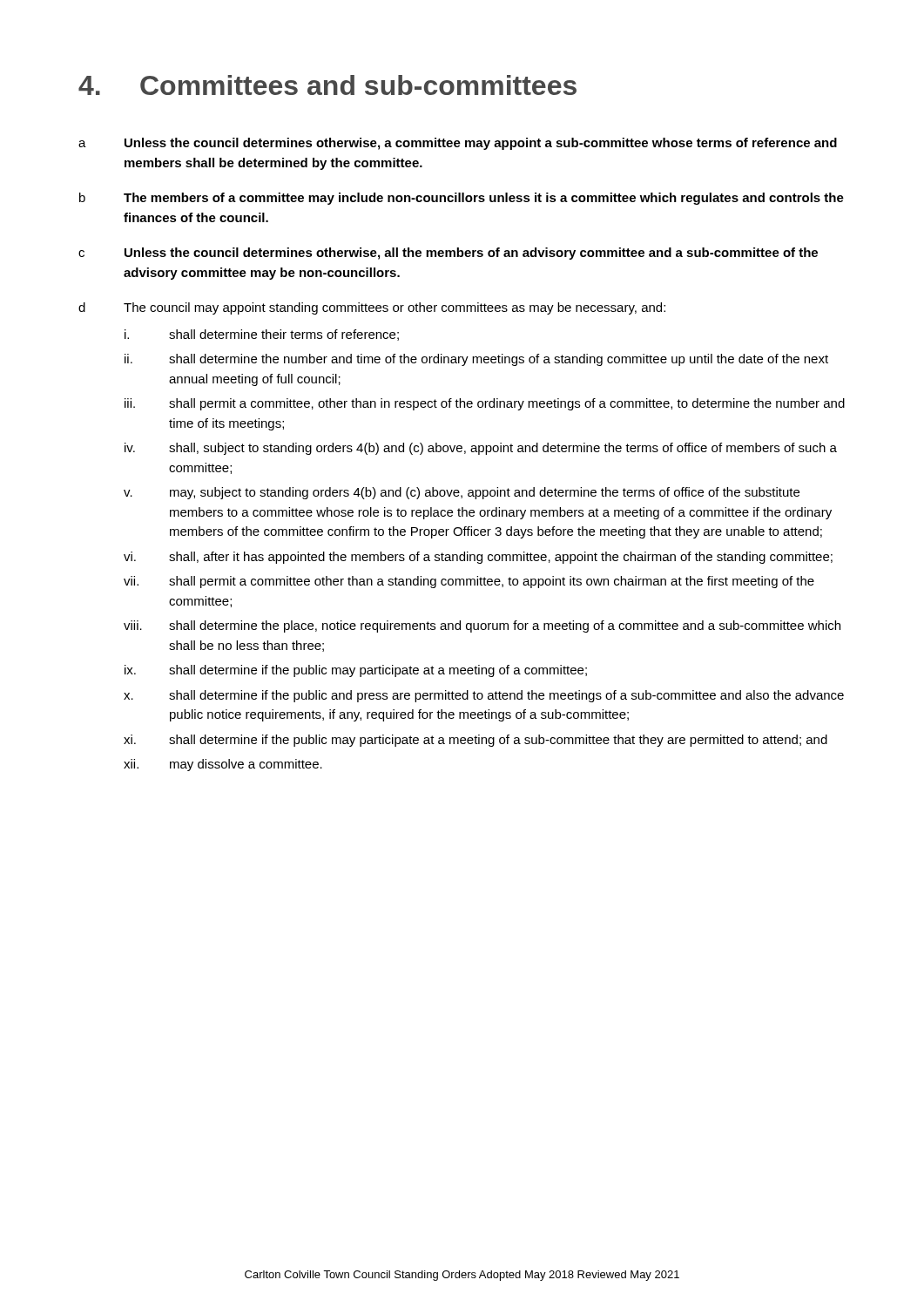Locate the list item that says "b The members"
The height and width of the screenshot is (1307, 924).
[462, 208]
